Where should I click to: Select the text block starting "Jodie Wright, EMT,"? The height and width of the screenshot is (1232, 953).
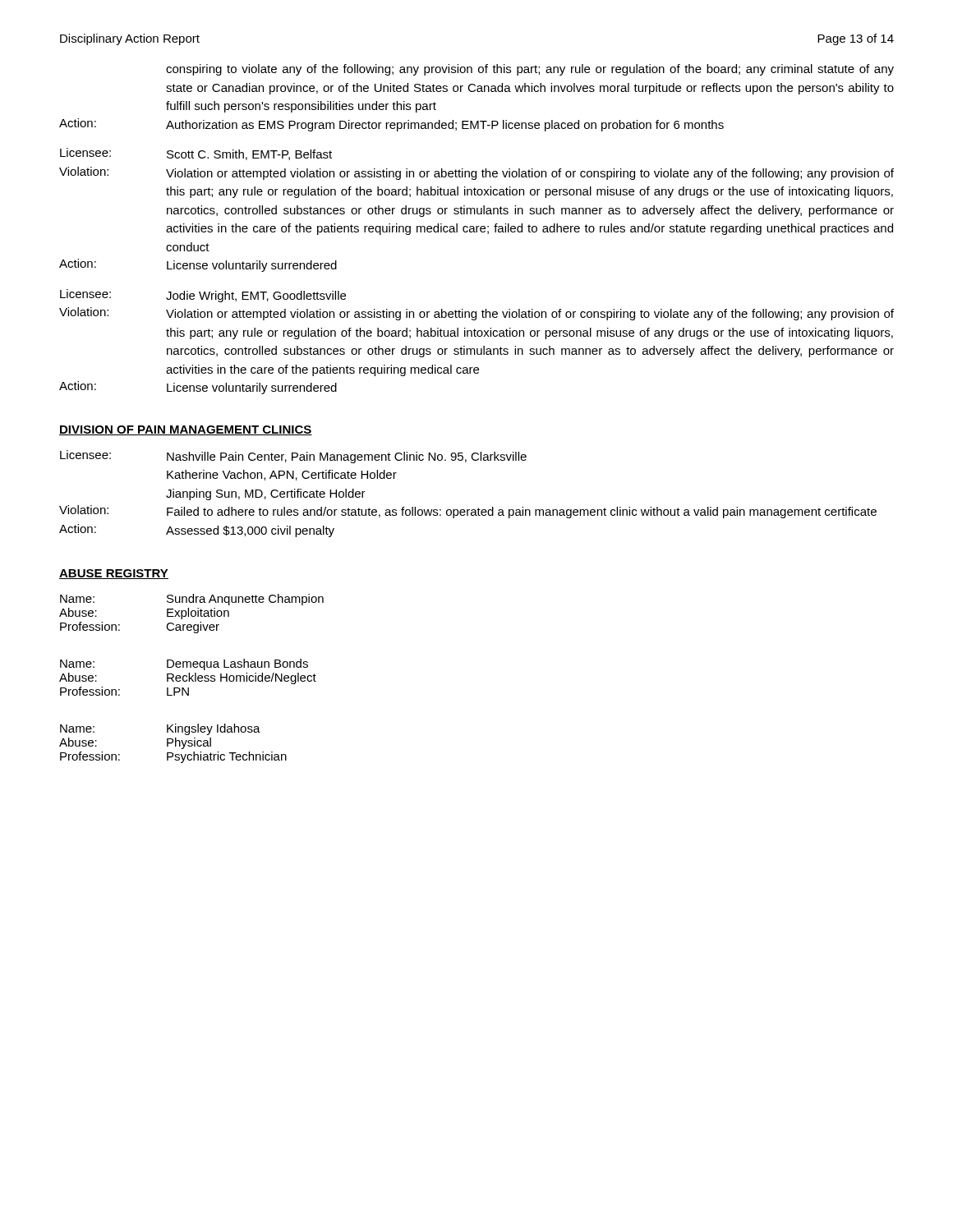(x=256, y=295)
